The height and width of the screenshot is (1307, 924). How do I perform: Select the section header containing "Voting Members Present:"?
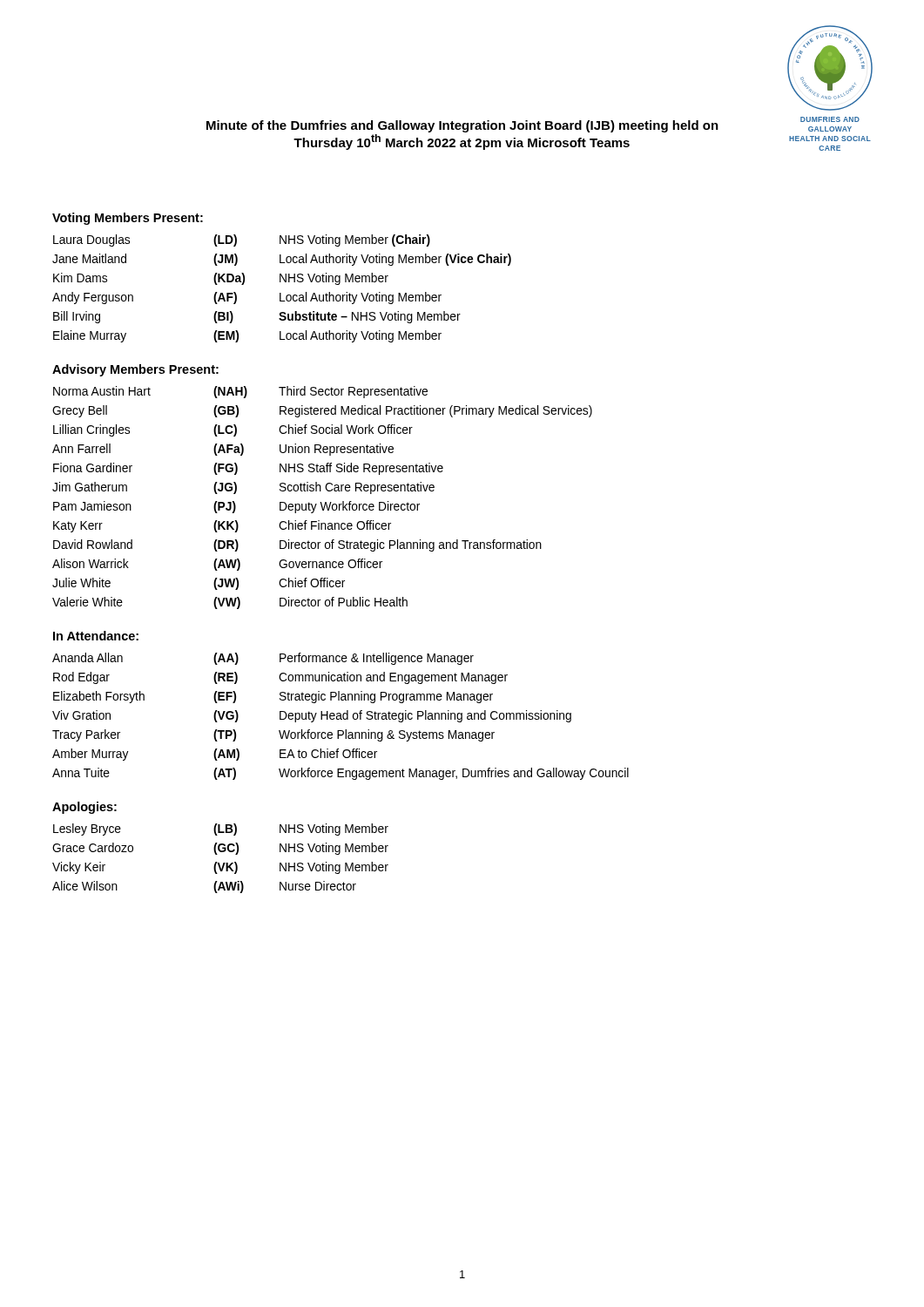click(128, 218)
